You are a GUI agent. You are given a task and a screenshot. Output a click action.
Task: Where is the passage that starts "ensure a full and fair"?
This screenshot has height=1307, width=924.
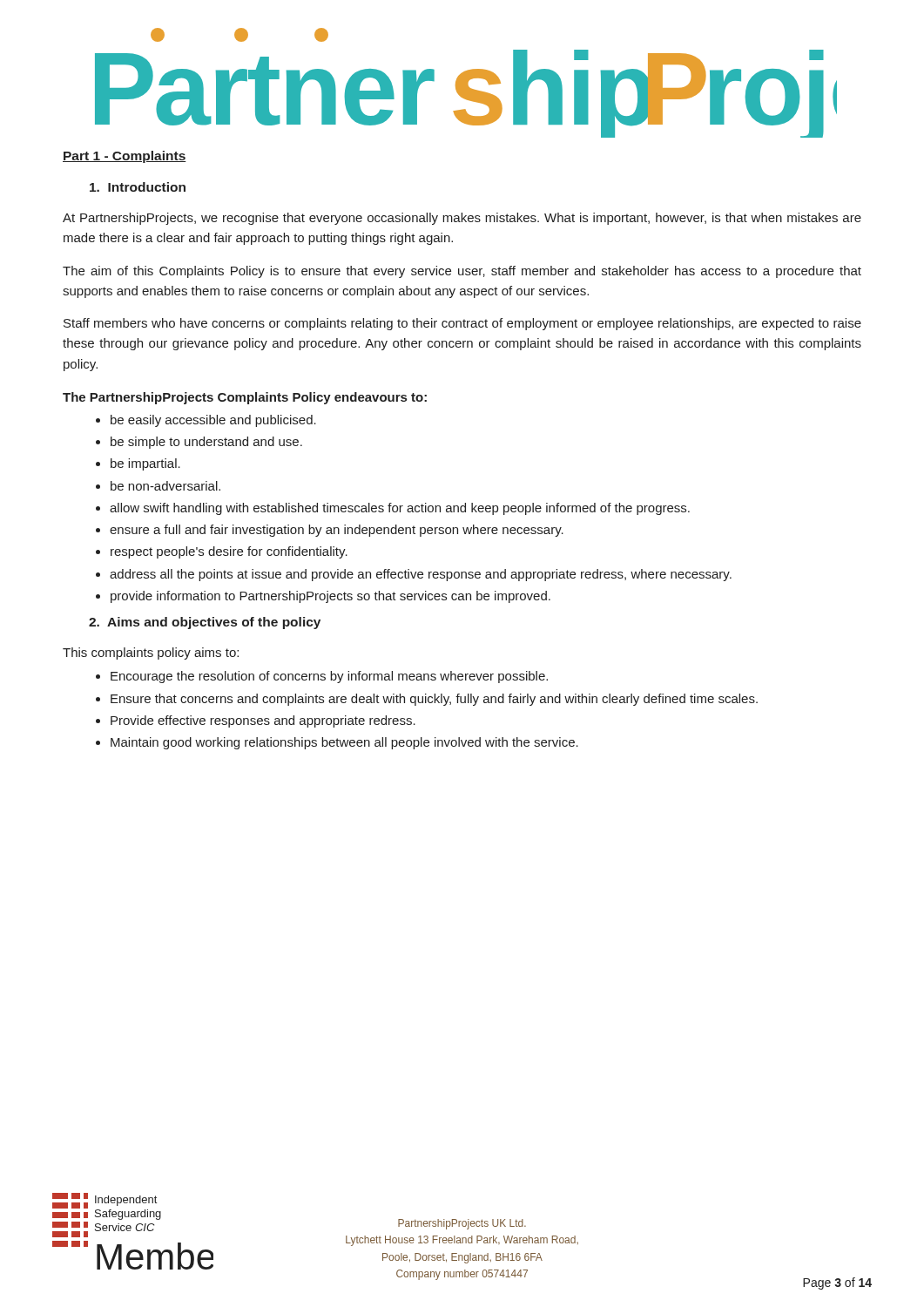pos(486,529)
